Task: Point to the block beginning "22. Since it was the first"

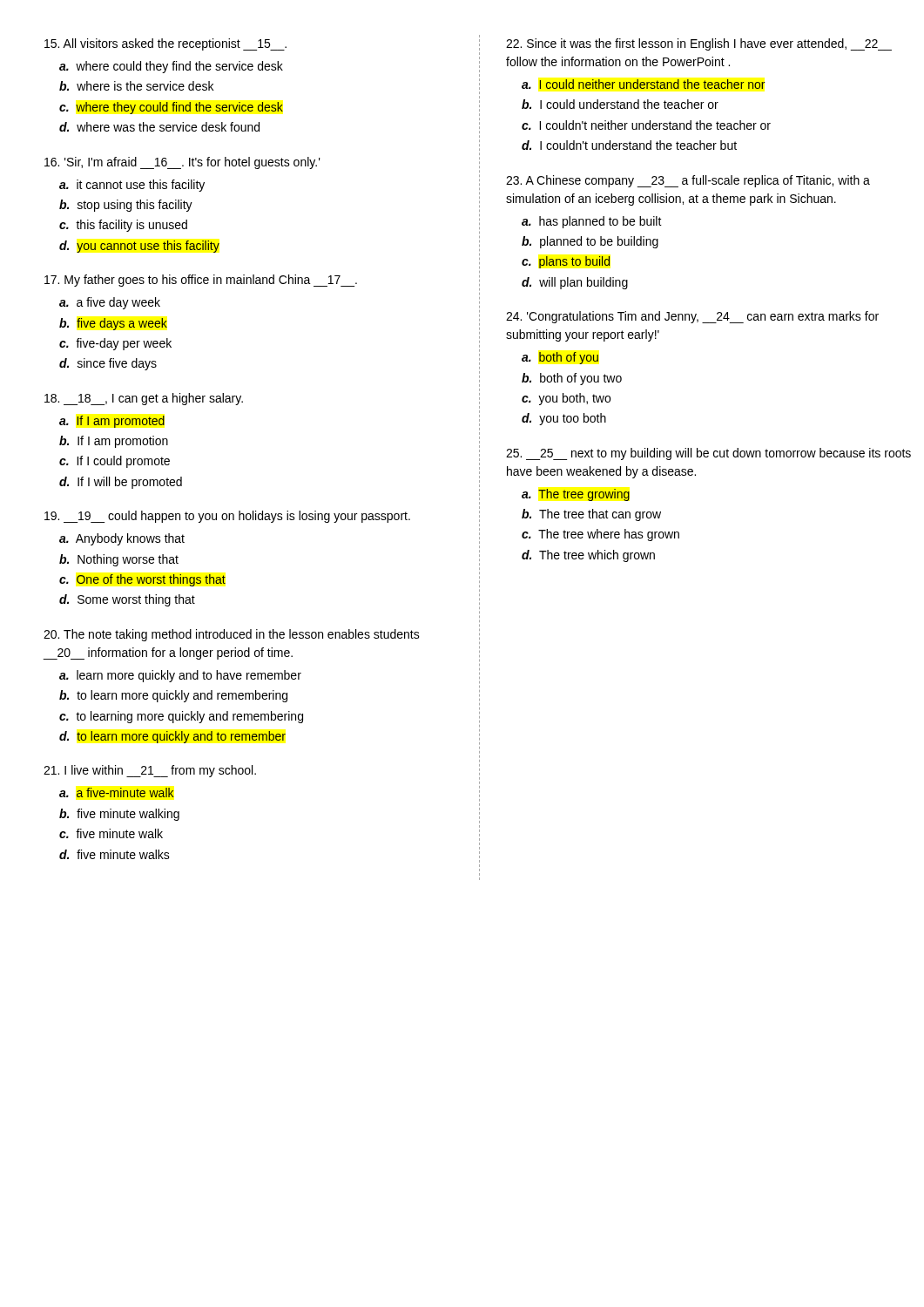Action: 715,95
